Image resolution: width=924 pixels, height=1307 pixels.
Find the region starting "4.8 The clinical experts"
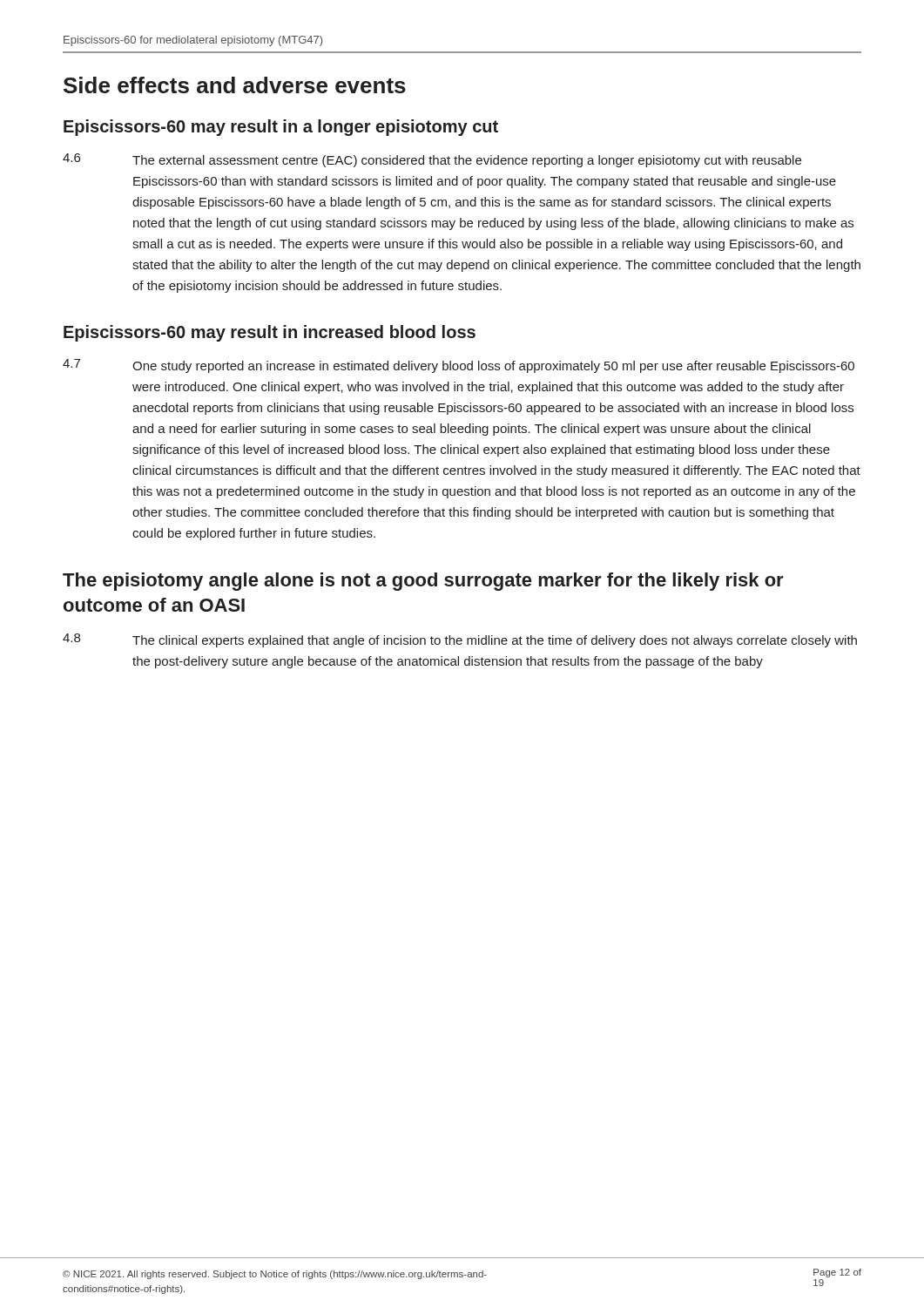(462, 651)
